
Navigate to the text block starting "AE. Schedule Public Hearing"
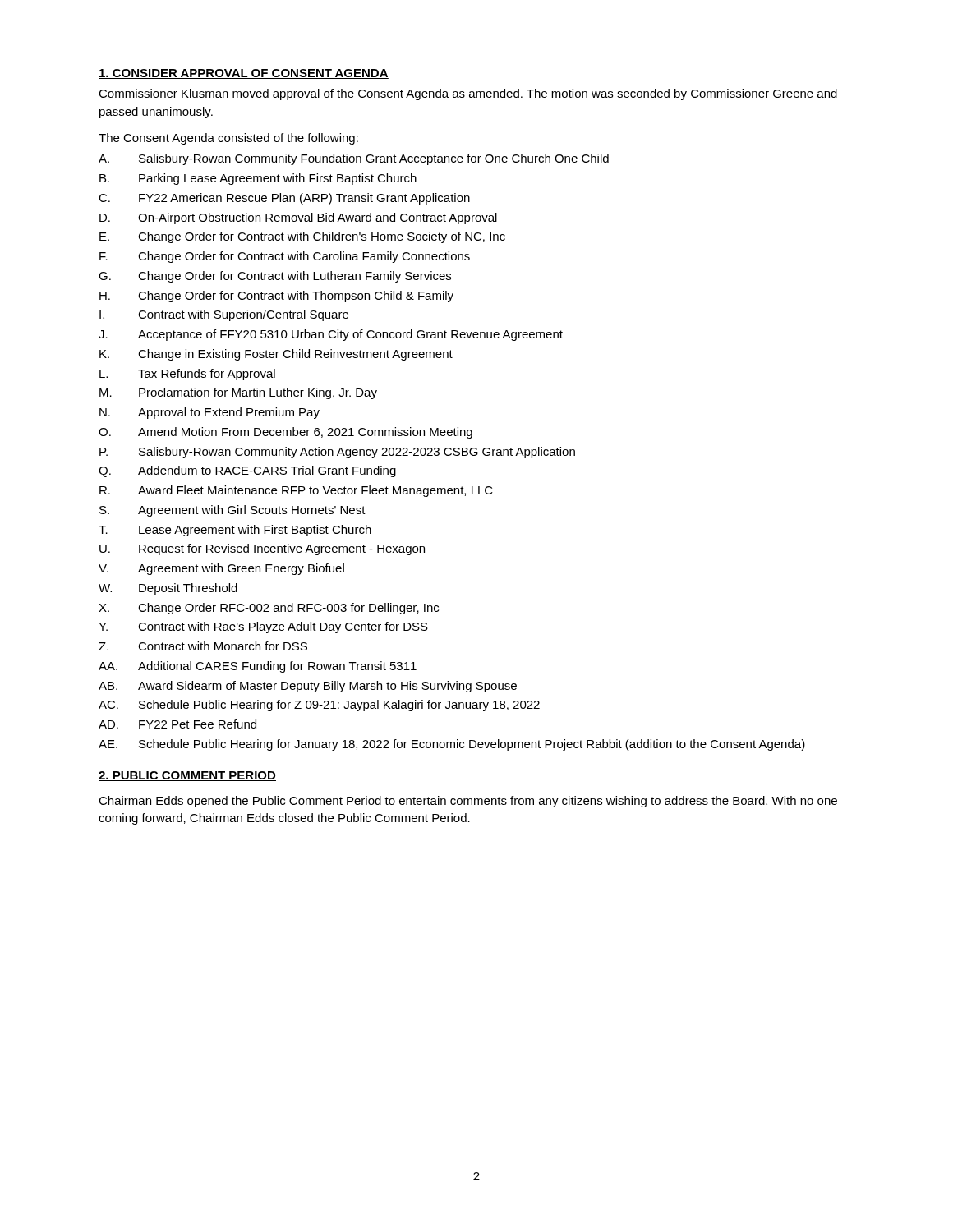pos(476,744)
